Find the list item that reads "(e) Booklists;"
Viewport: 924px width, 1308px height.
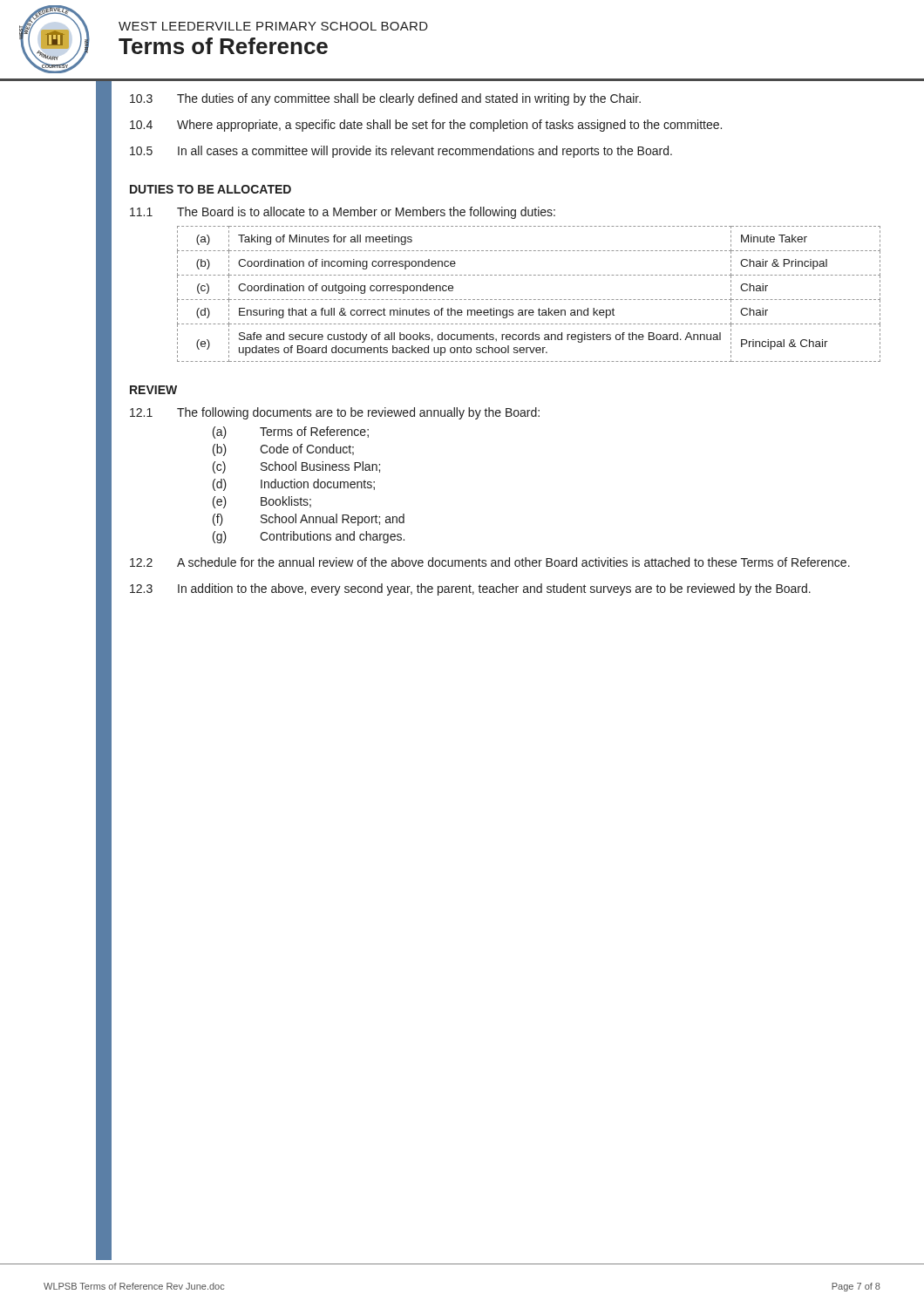coord(262,501)
